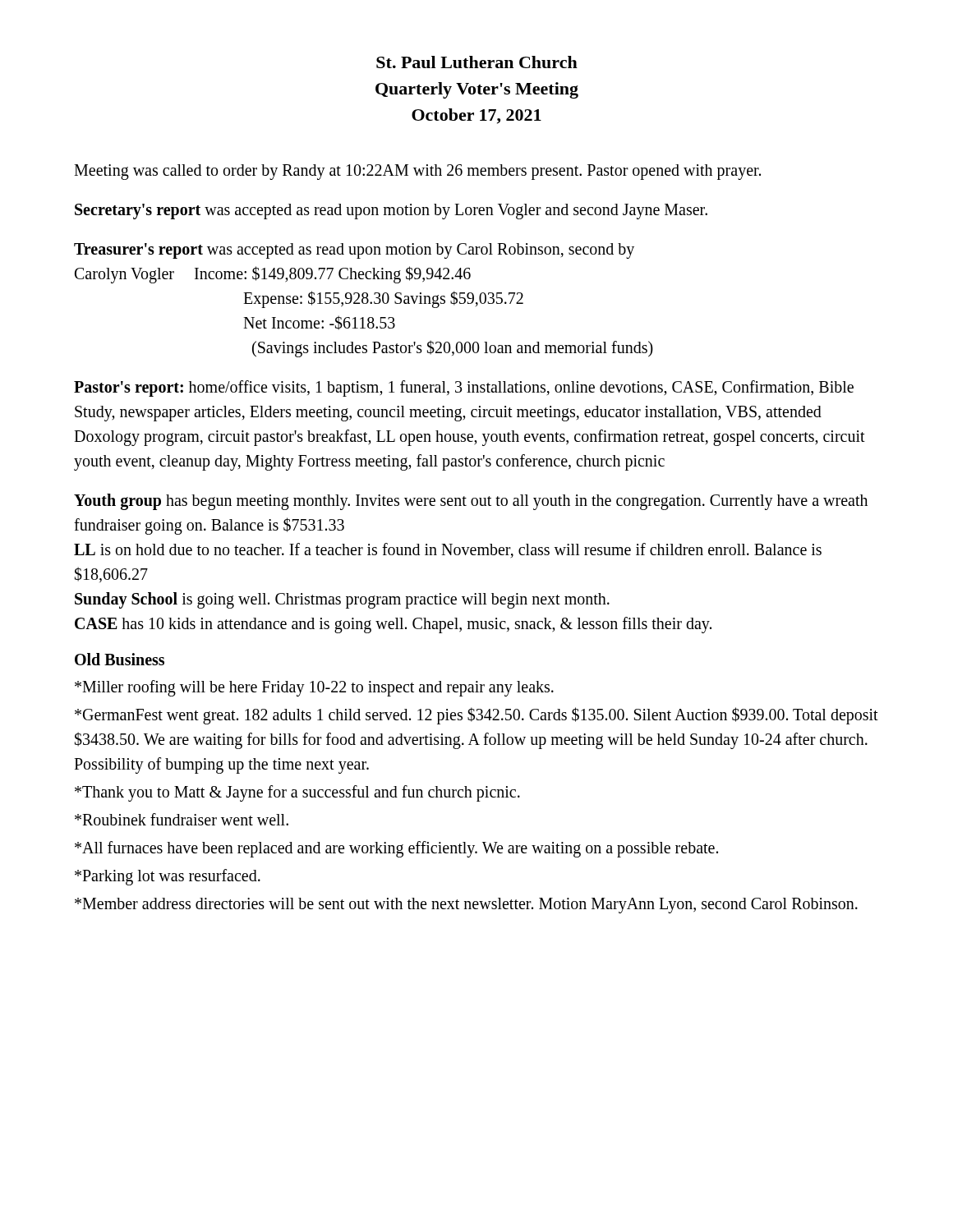Click the title

click(476, 89)
